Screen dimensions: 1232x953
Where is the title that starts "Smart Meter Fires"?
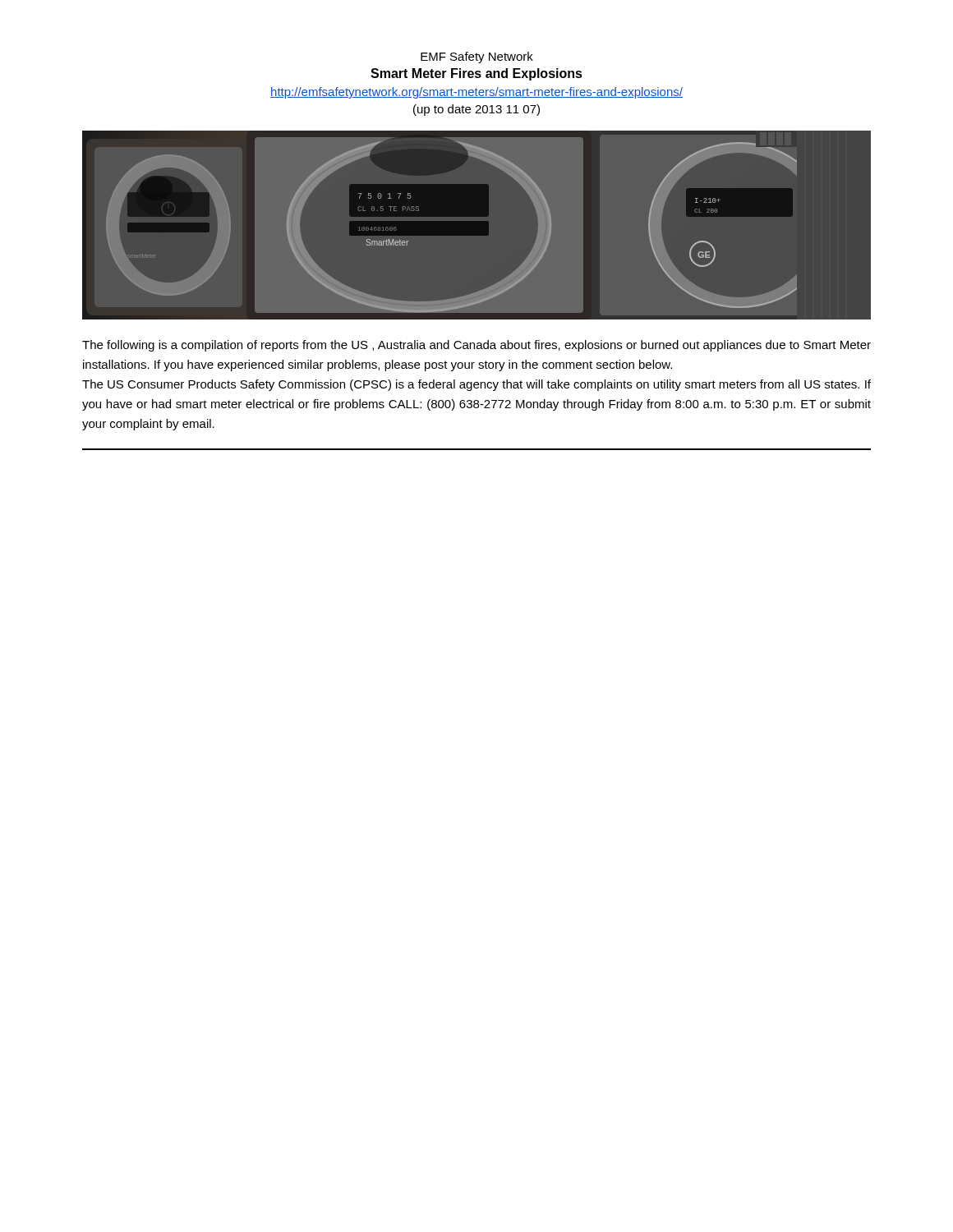click(x=476, y=73)
